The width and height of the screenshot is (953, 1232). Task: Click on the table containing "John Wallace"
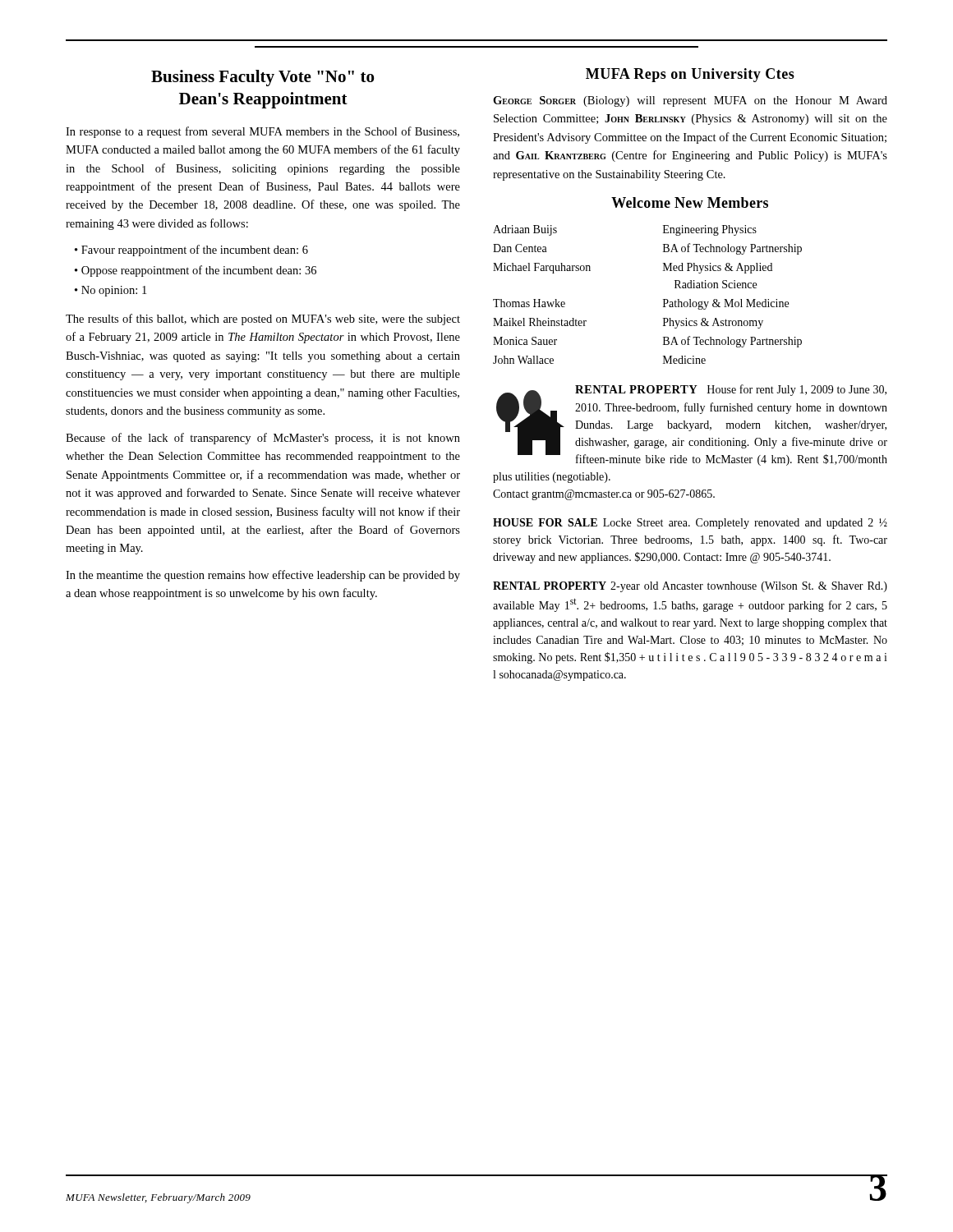[x=690, y=295]
